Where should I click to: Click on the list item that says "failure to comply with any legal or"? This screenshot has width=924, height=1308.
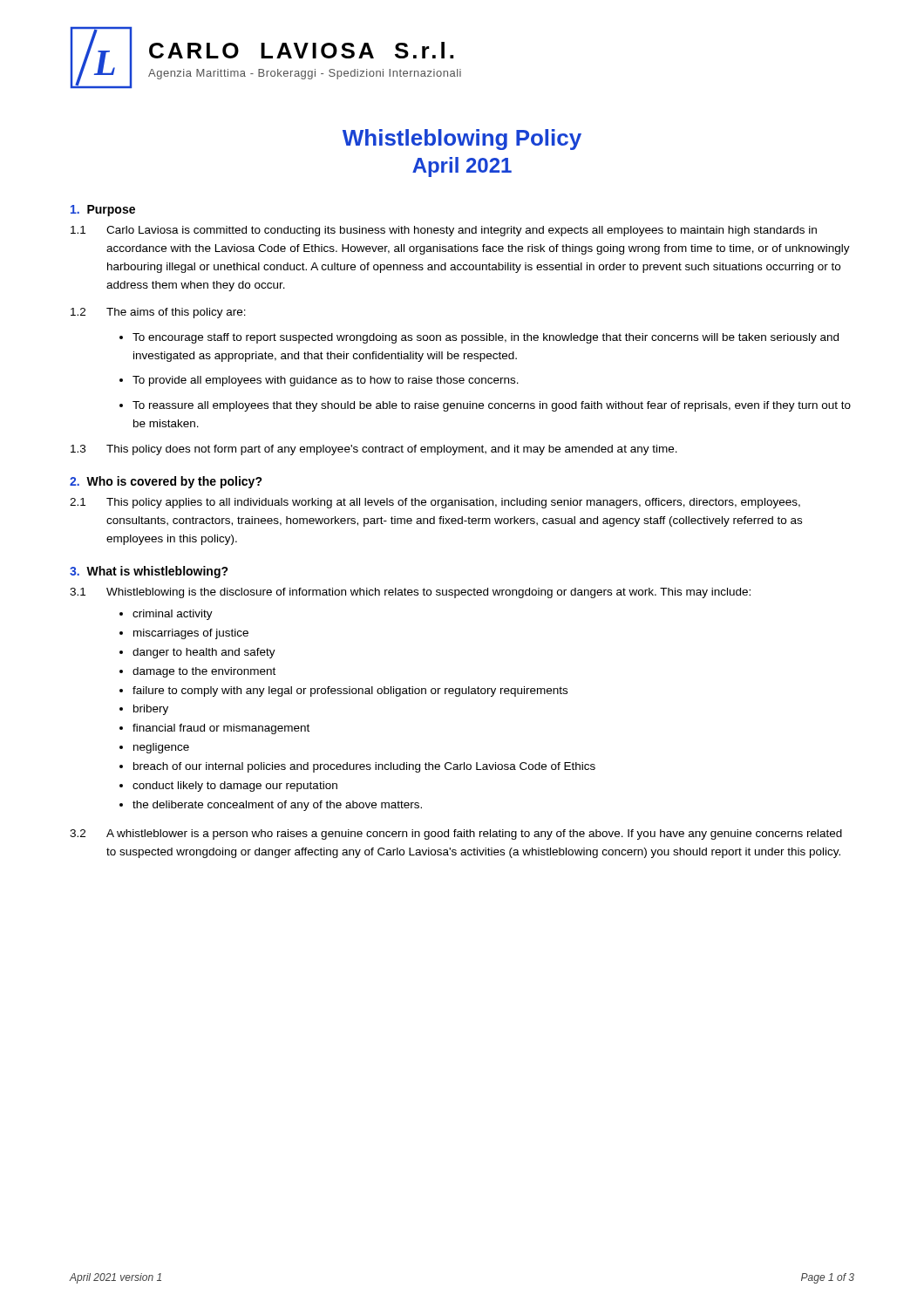[350, 690]
